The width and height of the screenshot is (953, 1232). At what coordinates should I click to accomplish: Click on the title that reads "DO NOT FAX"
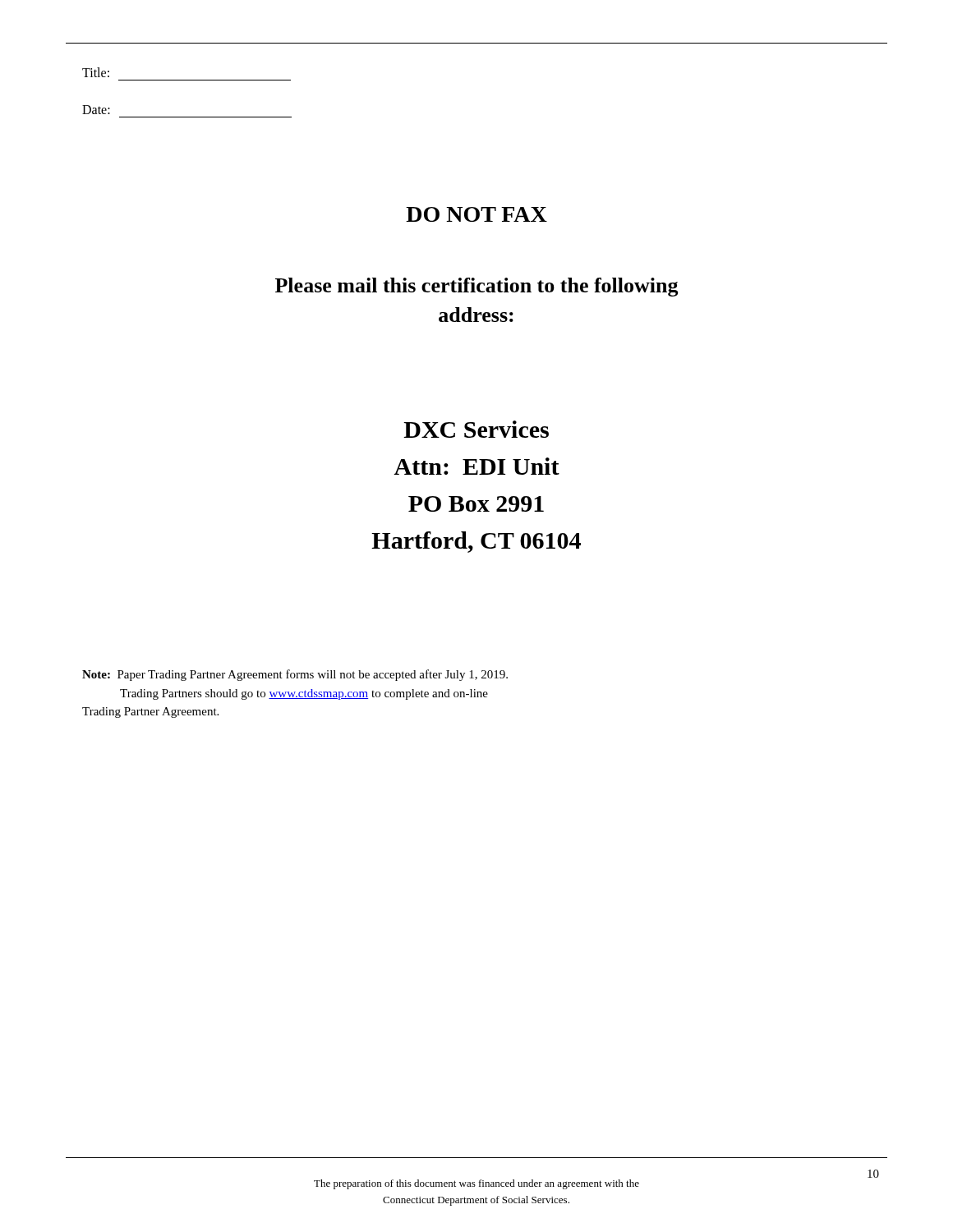[x=476, y=214]
